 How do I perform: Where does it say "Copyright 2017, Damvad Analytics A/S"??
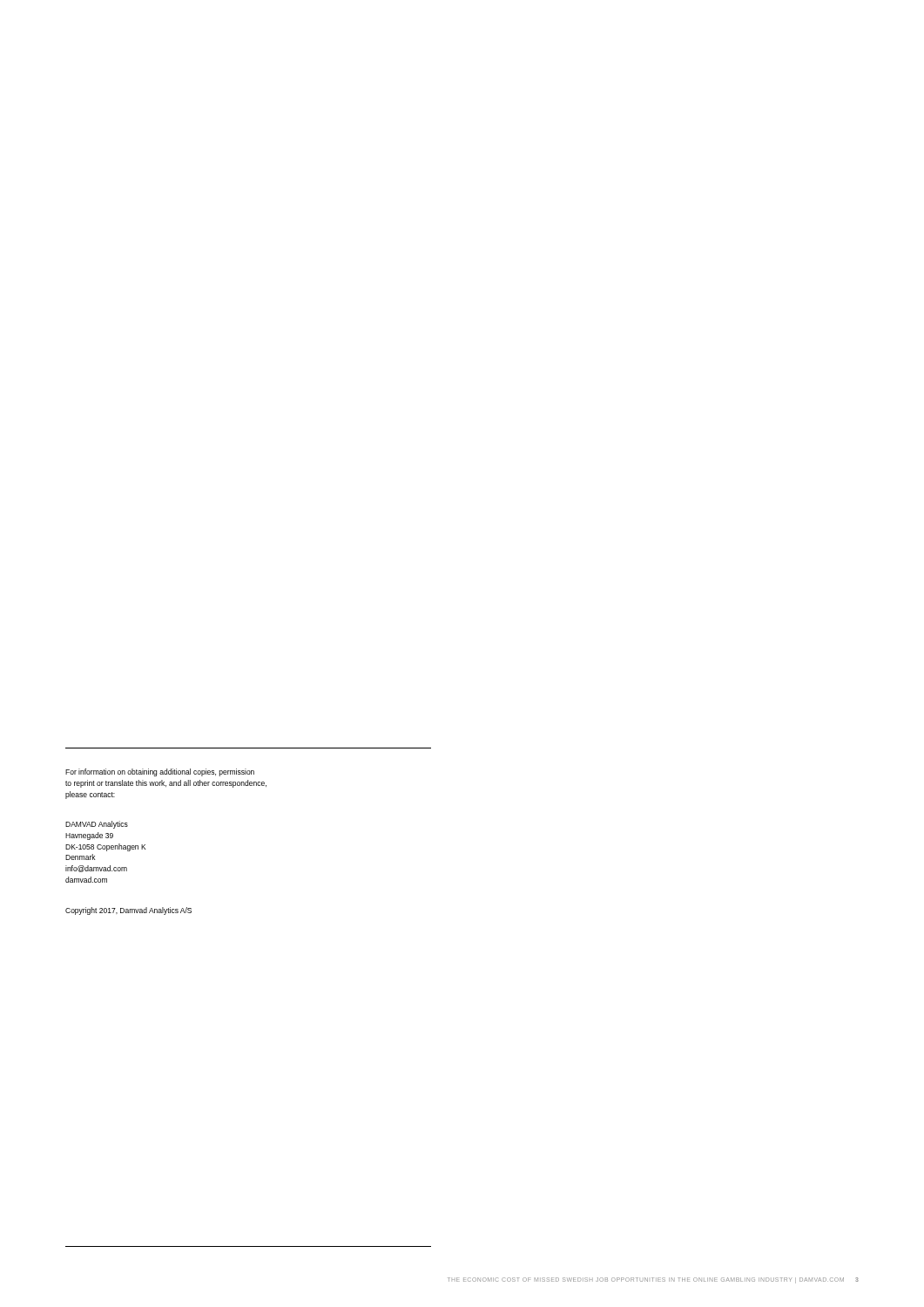tap(129, 911)
